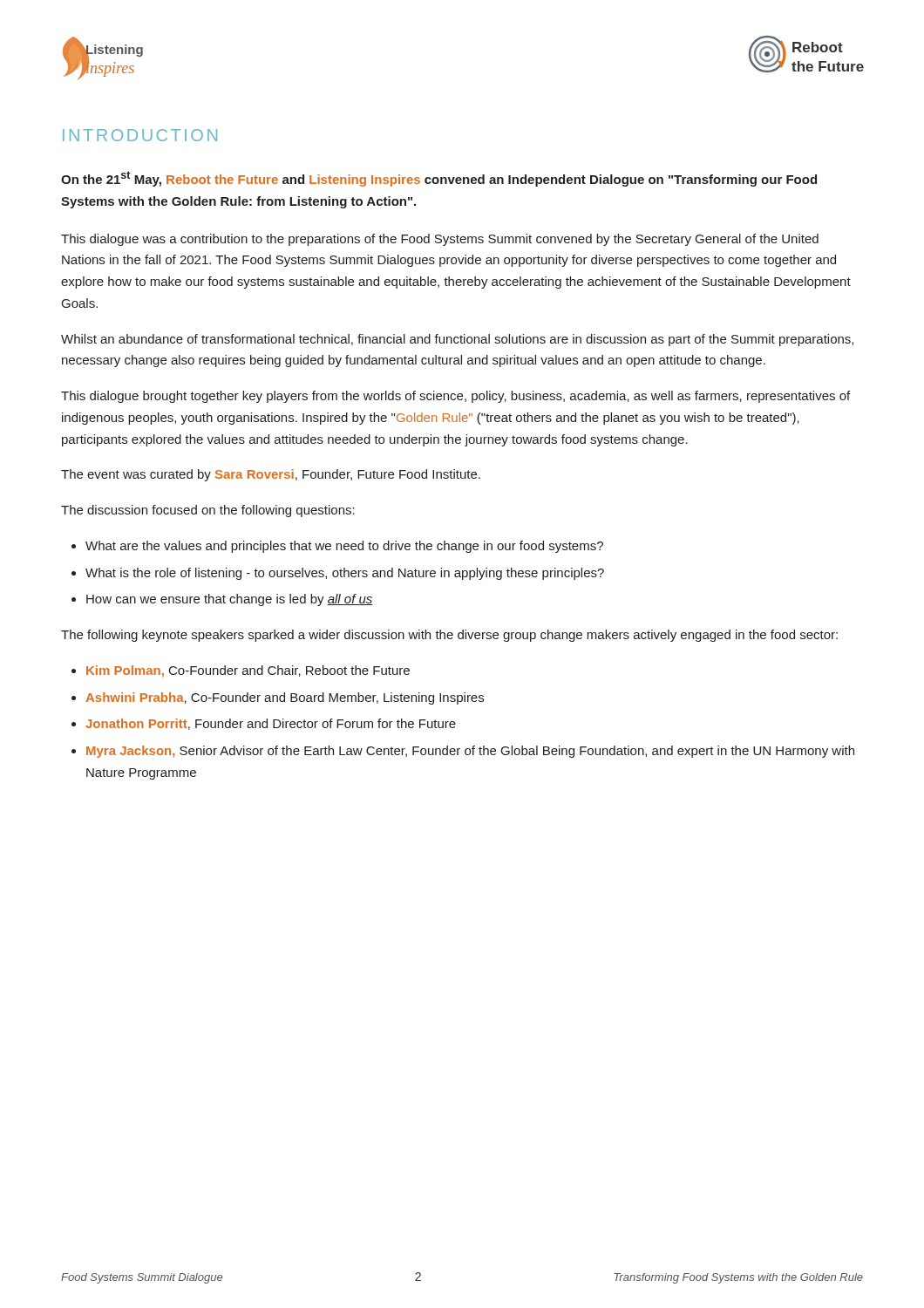
Task: Select the text block starting "This dialogue brought together key players"
Action: pyautogui.click(x=462, y=418)
